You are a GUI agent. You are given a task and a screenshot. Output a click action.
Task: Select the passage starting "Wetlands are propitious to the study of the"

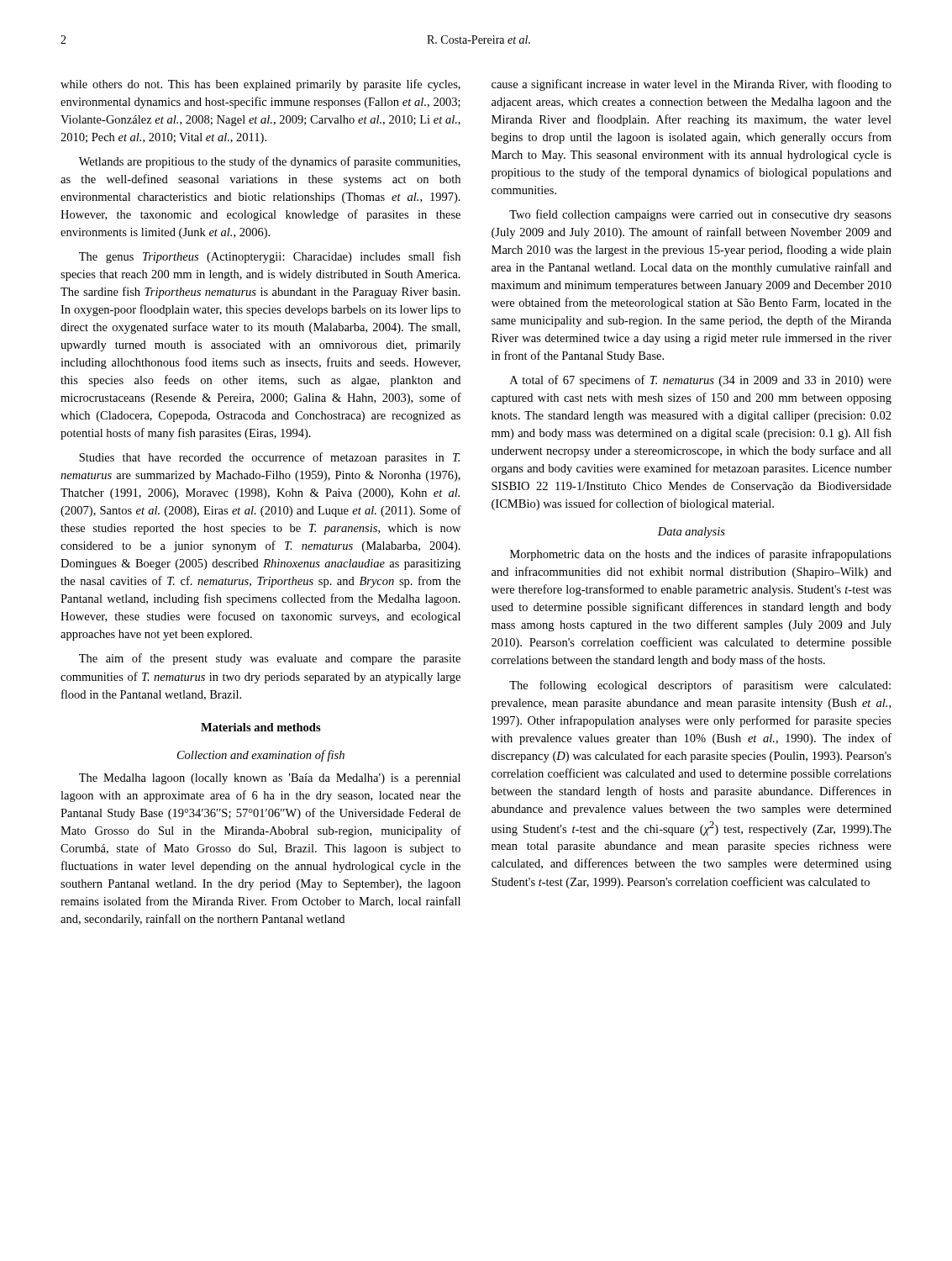coord(261,197)
